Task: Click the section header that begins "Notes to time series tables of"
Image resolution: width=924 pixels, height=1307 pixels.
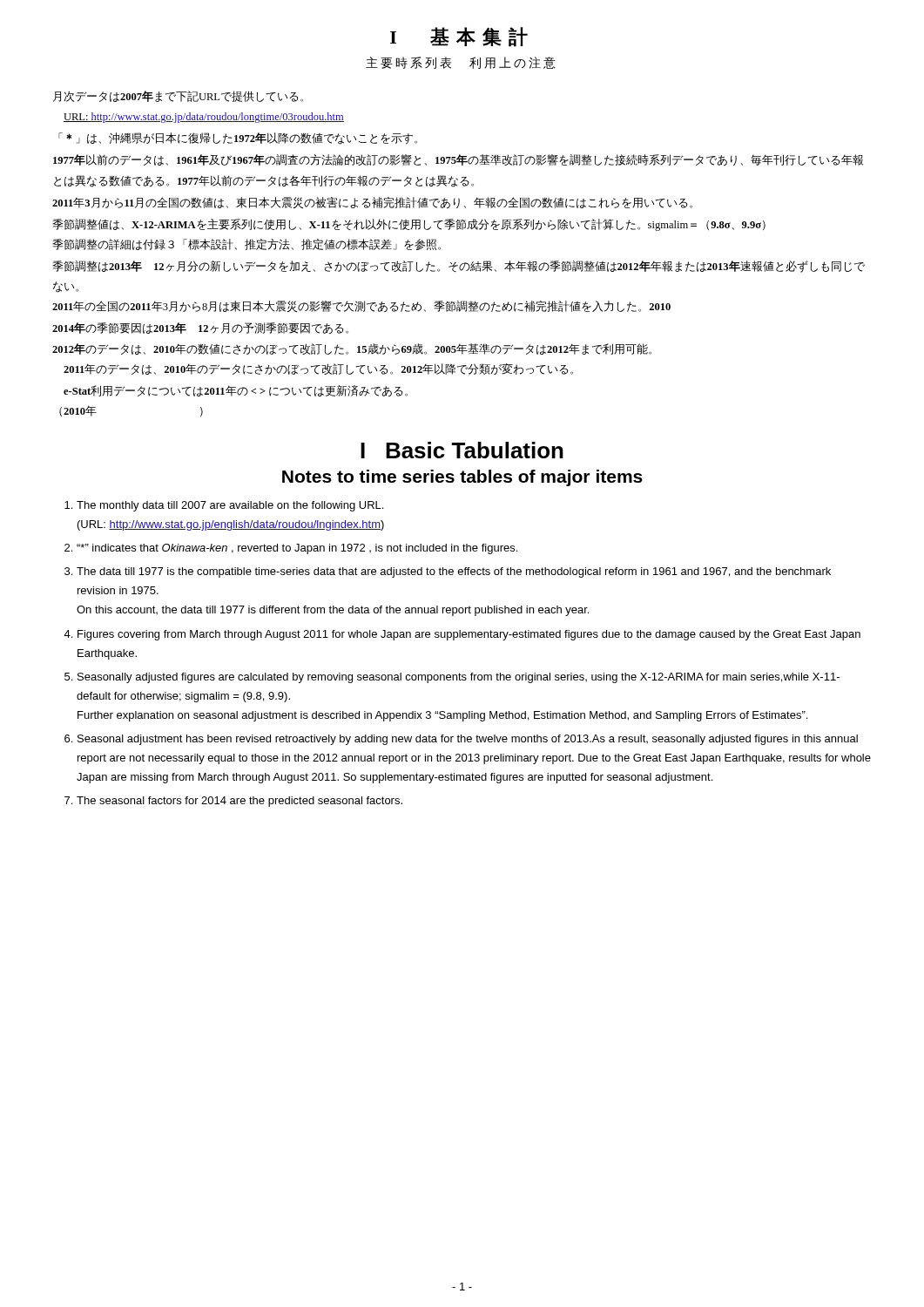Action: coord(462,476)
